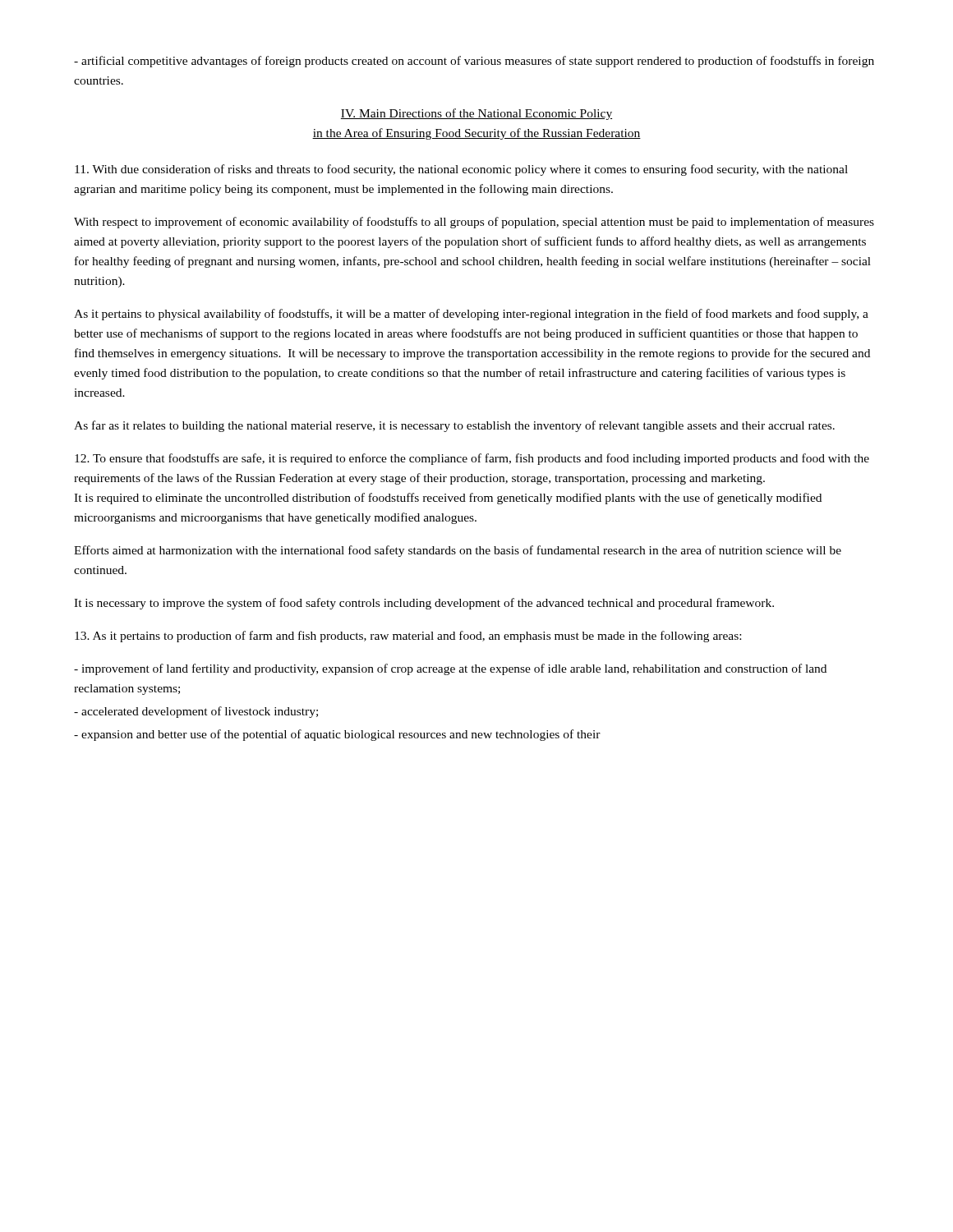This screenshot has height=1232, width=953.
Task: Find the region starting "expansion and better use of the potential of"
Action: pyautogui.click(x=337, y=734)
